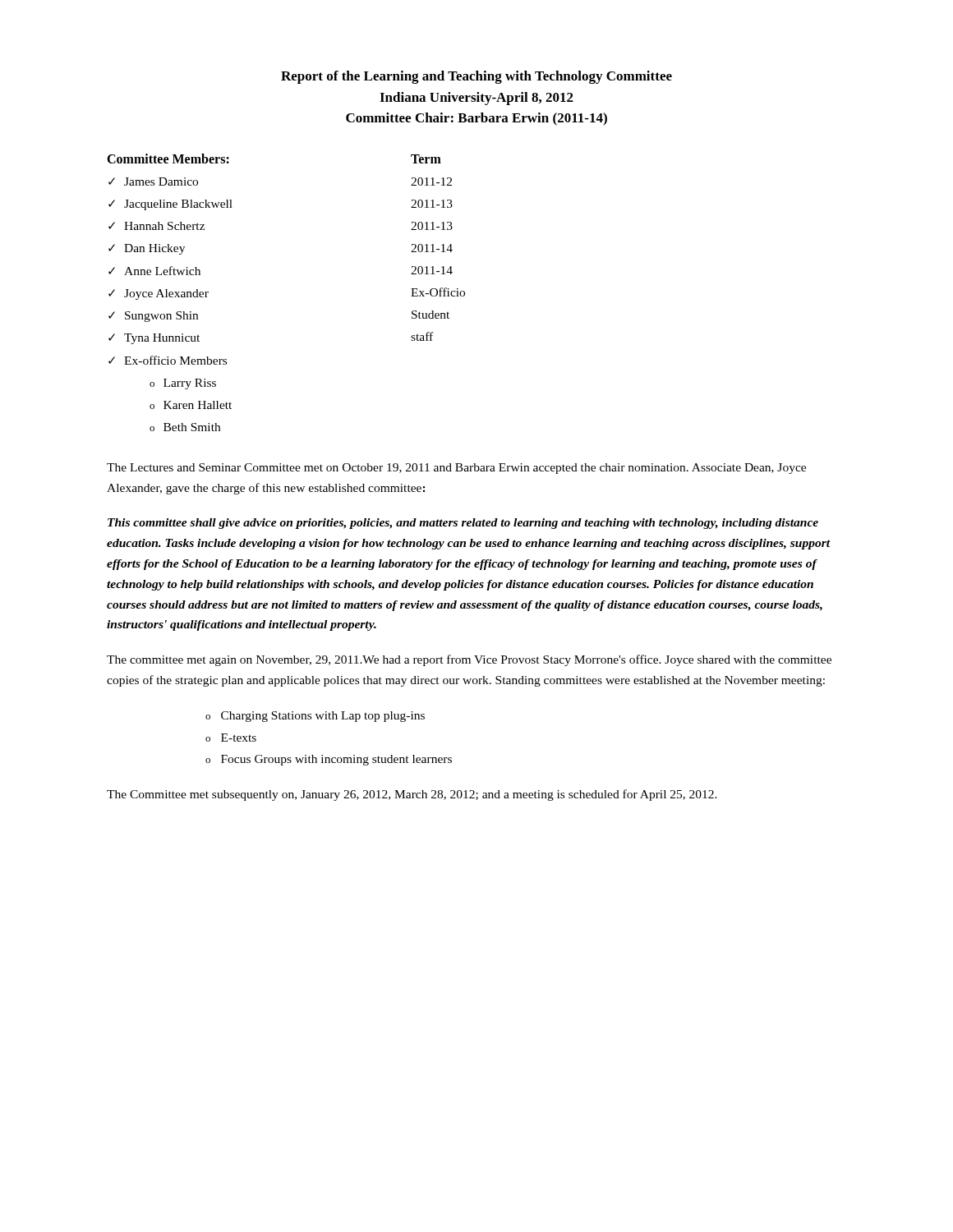Image resolution: width=953 pixels, height=1232 pixels.
Task: Point to the text starting "✓ Joyce Alexander"
Action: (158, 293)
